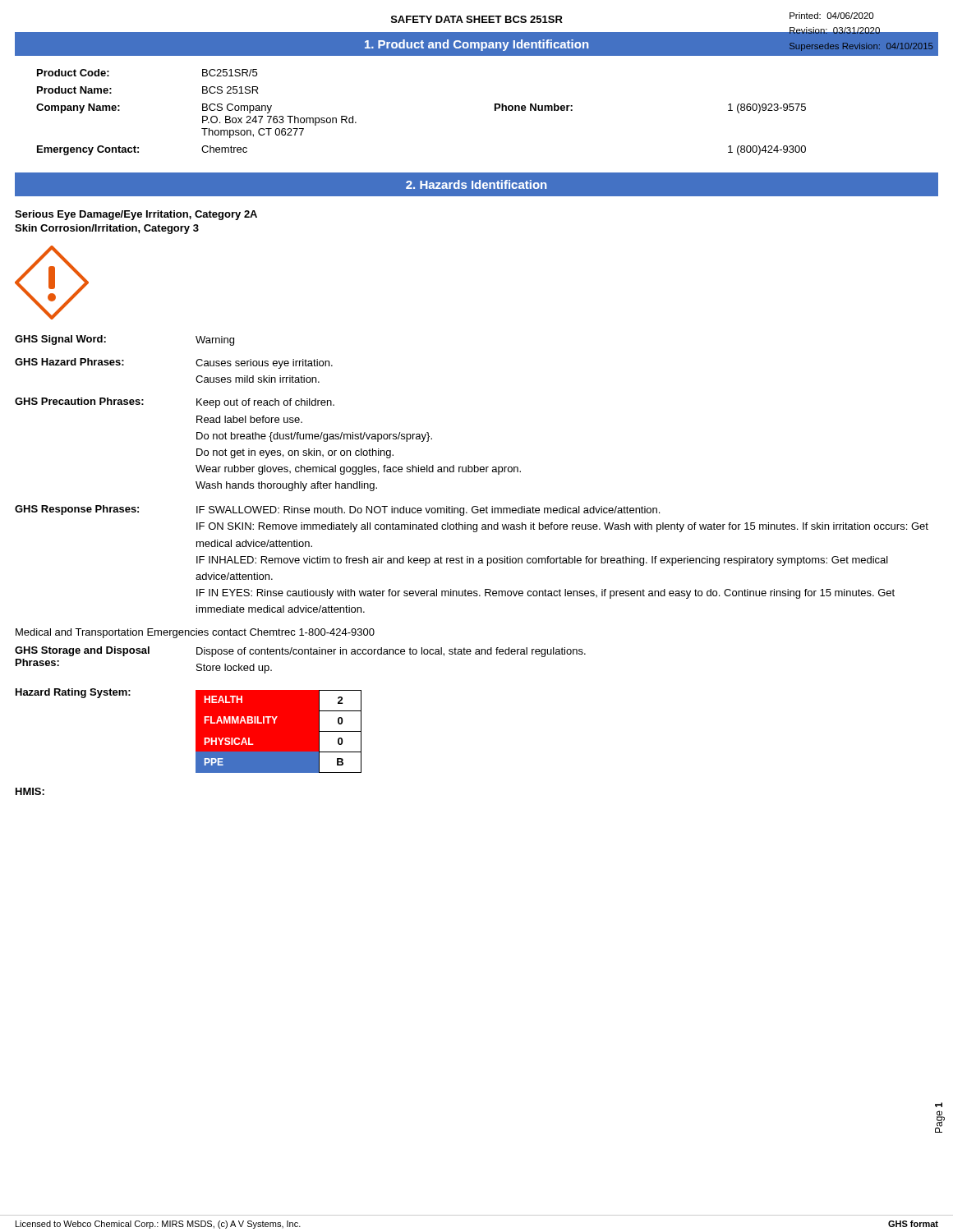953x1232 pixels.
Task: Point to the element starting "GHS Storage and DisposalPhrases: Dispose"
Action: tap(476, 660)
